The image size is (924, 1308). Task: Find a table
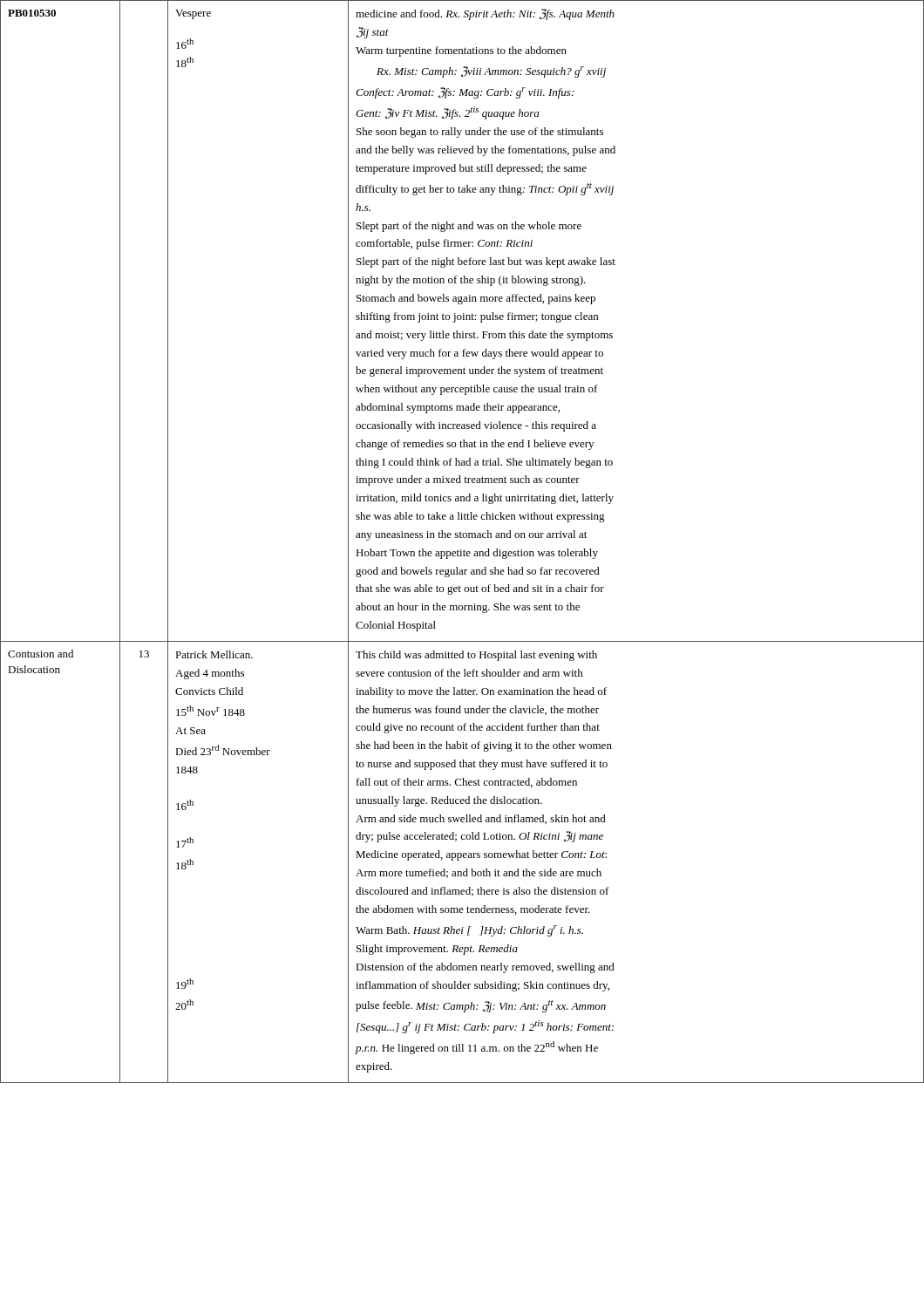462,541
